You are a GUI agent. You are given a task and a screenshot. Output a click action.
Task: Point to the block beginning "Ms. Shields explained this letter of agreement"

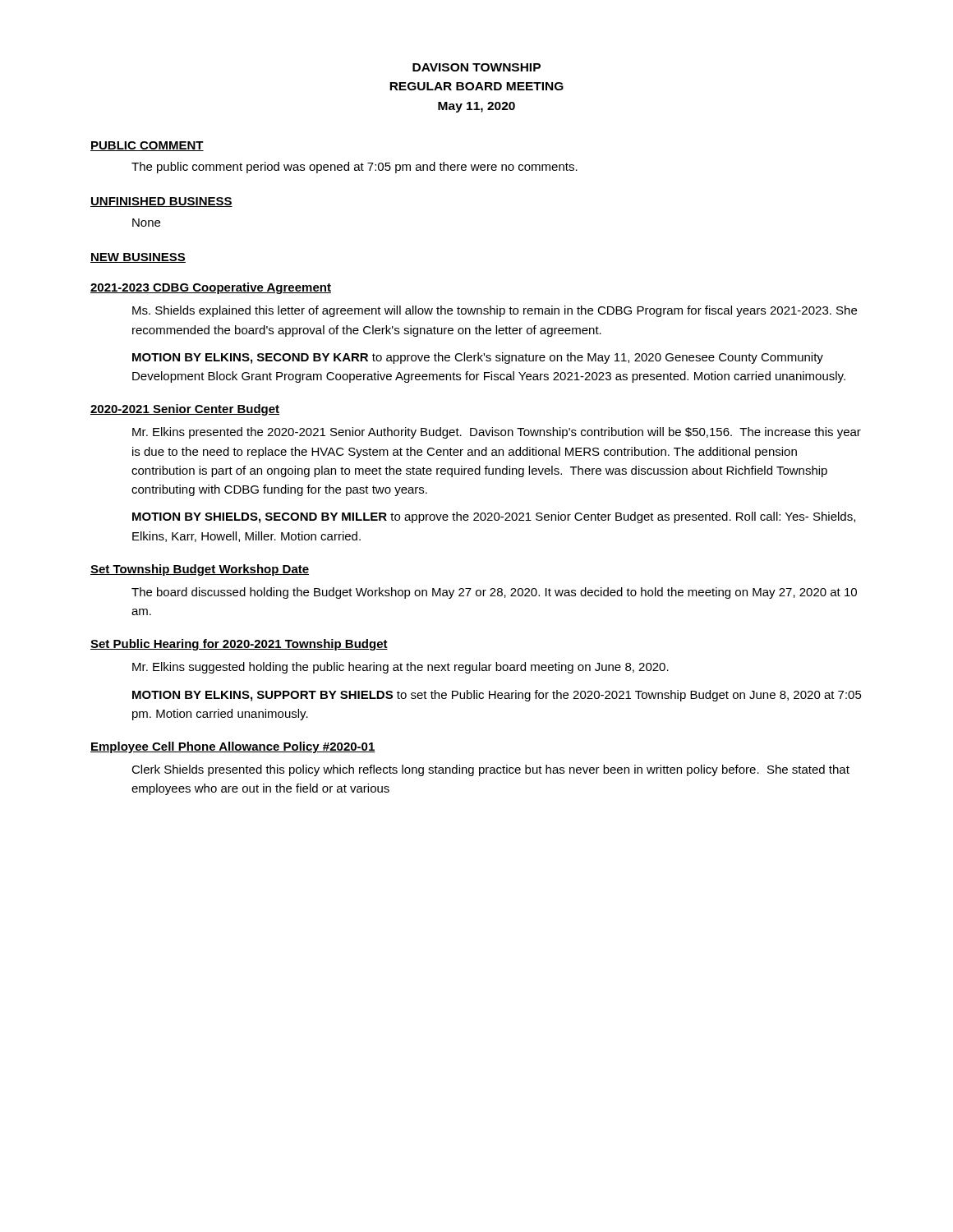coord(494,320)
